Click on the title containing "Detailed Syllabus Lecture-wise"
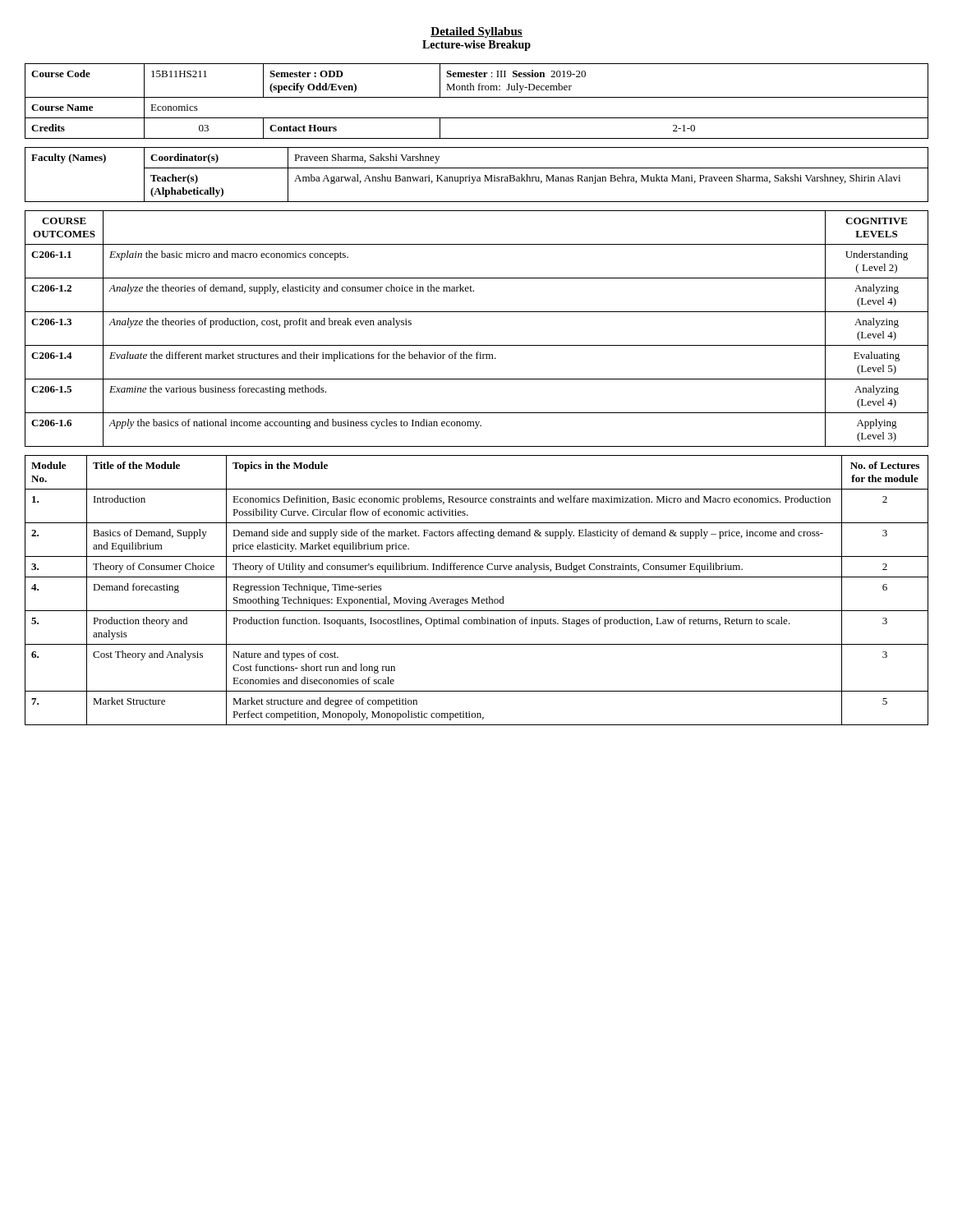This screenshot has width=953, height=1232. coord(476,38)
